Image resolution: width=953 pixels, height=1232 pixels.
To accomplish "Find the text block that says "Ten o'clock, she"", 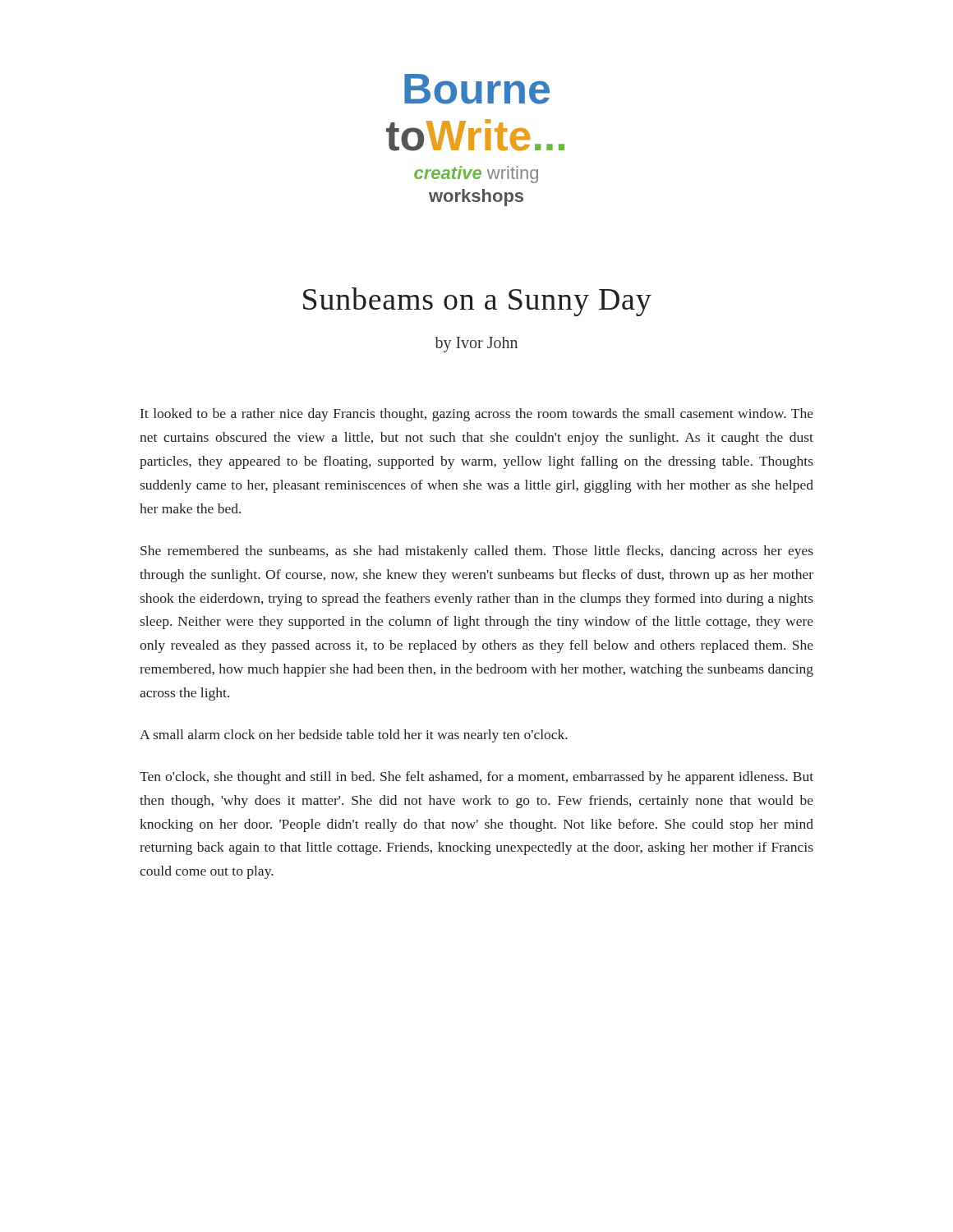I will coord(476,824).
